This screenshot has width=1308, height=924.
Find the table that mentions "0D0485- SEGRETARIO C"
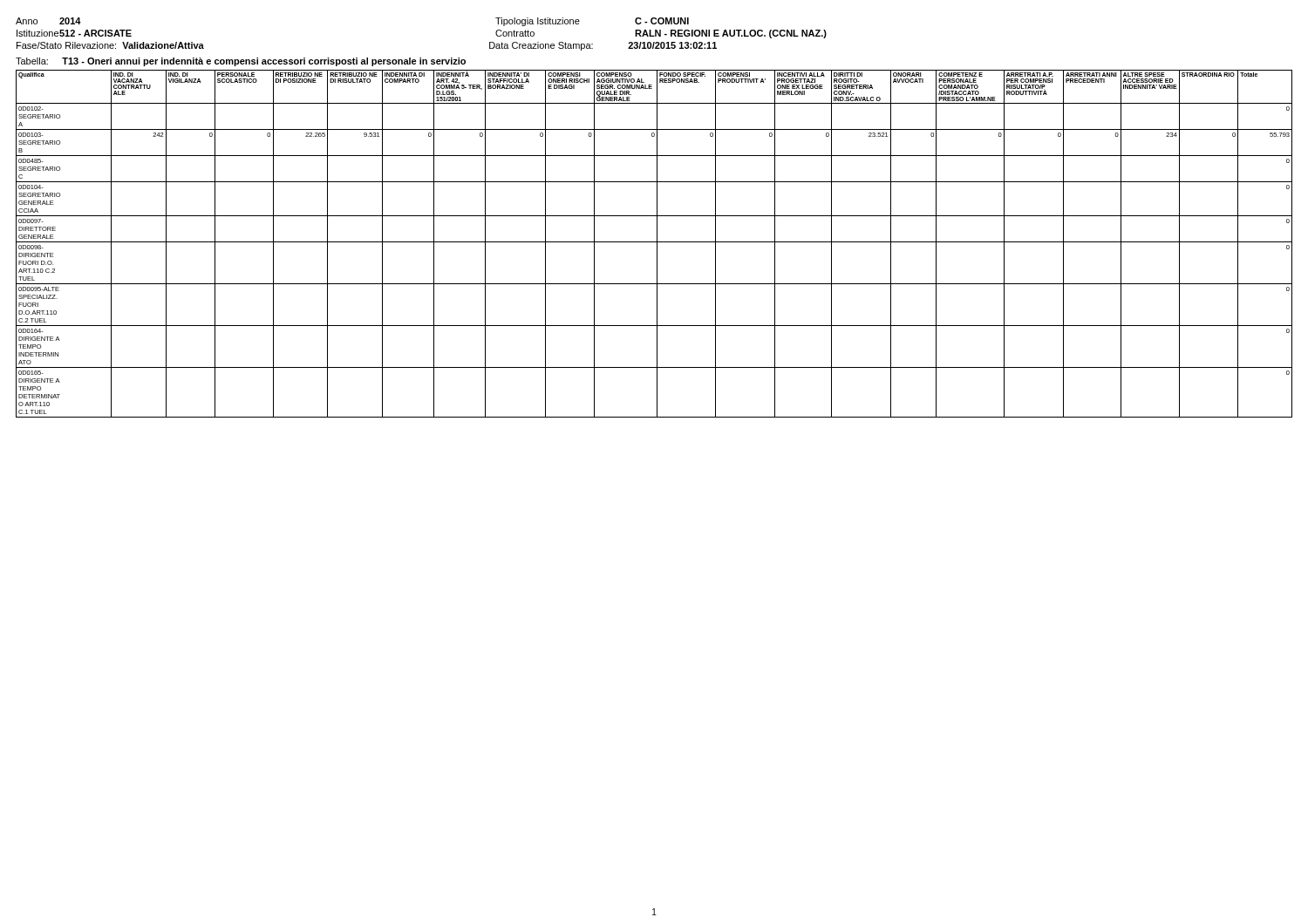click(654, 244)
